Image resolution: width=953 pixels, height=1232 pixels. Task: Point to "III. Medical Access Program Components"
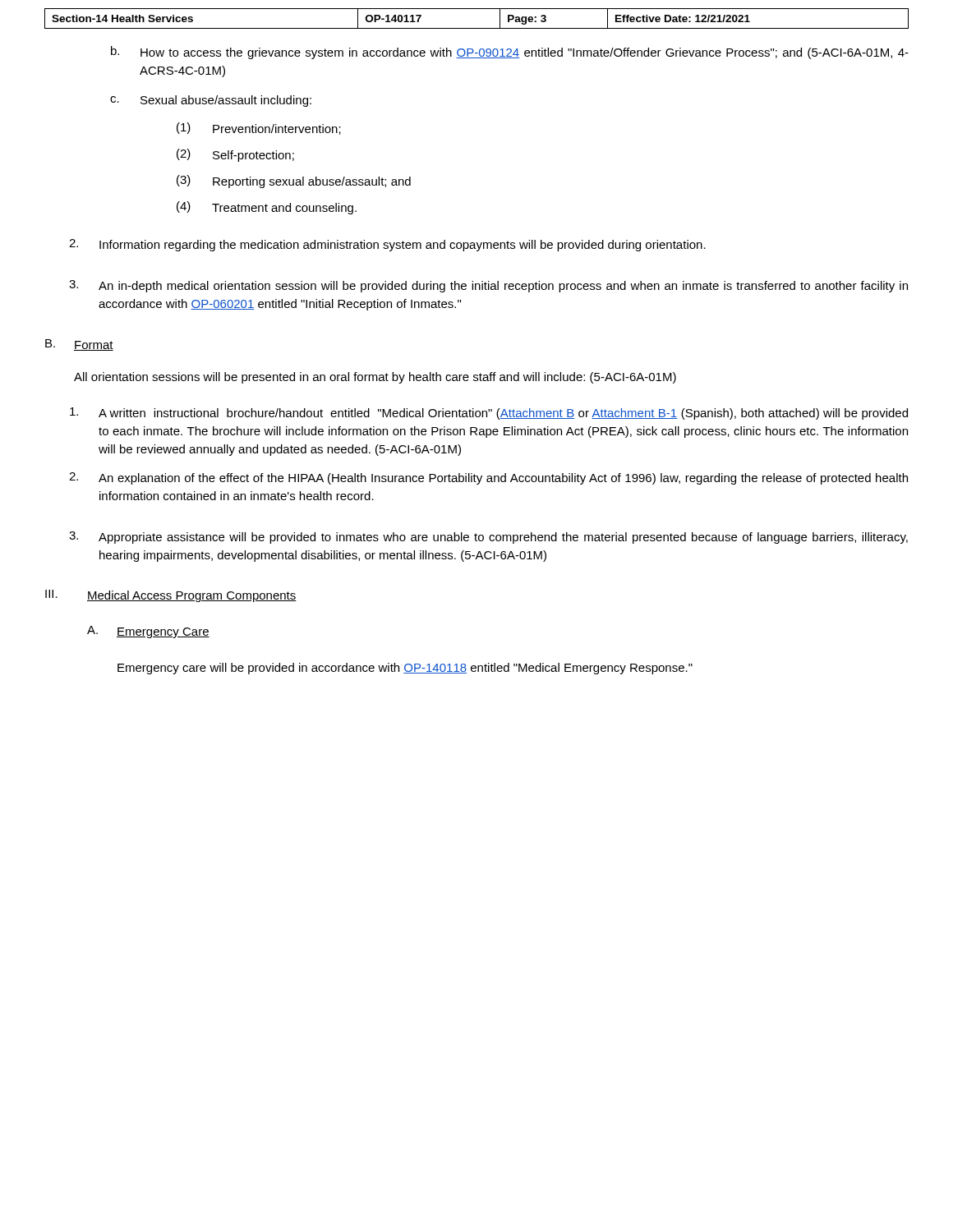pyautogui.click(x=171, y=596)
